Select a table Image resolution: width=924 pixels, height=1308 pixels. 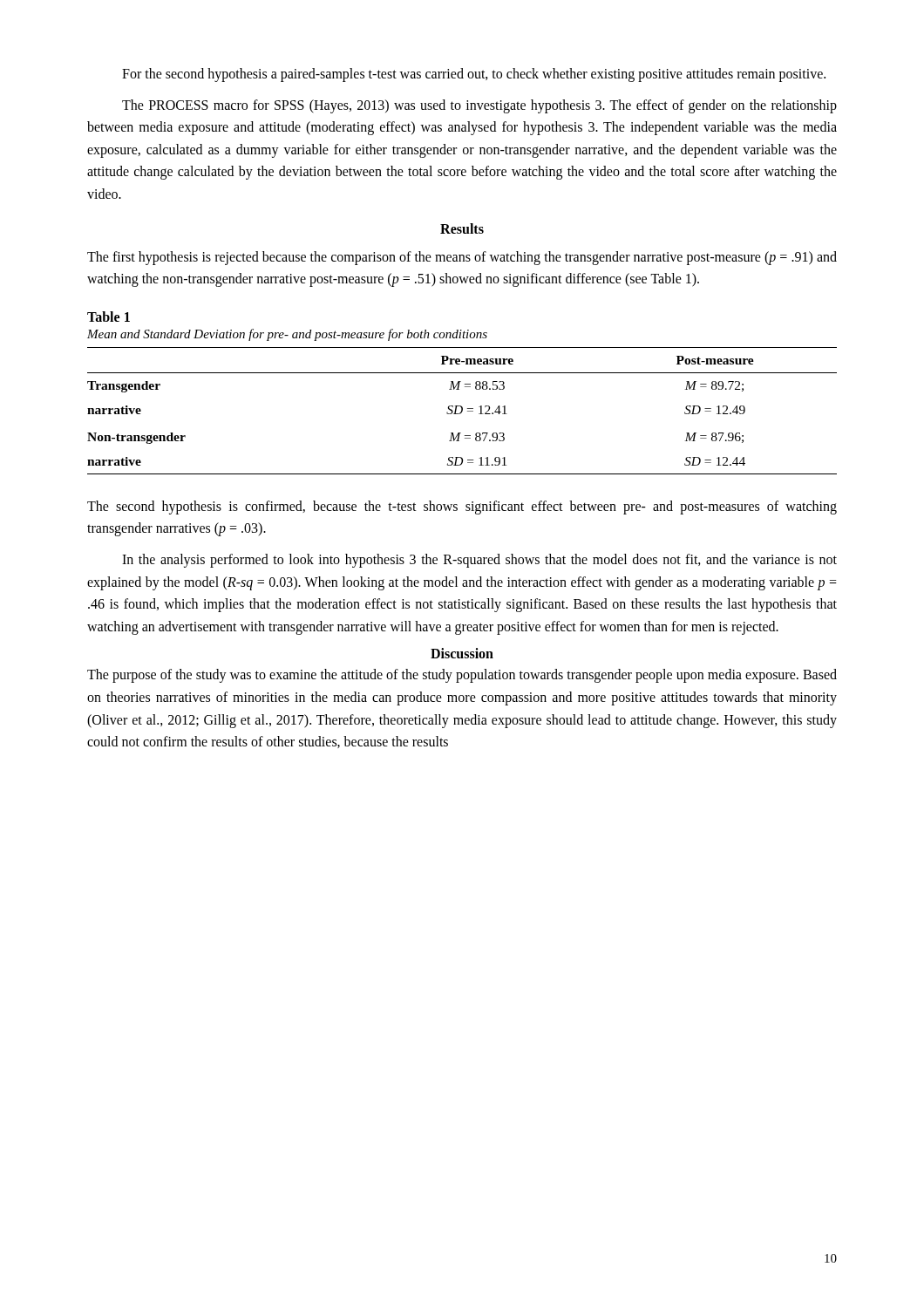pos(462,411)
